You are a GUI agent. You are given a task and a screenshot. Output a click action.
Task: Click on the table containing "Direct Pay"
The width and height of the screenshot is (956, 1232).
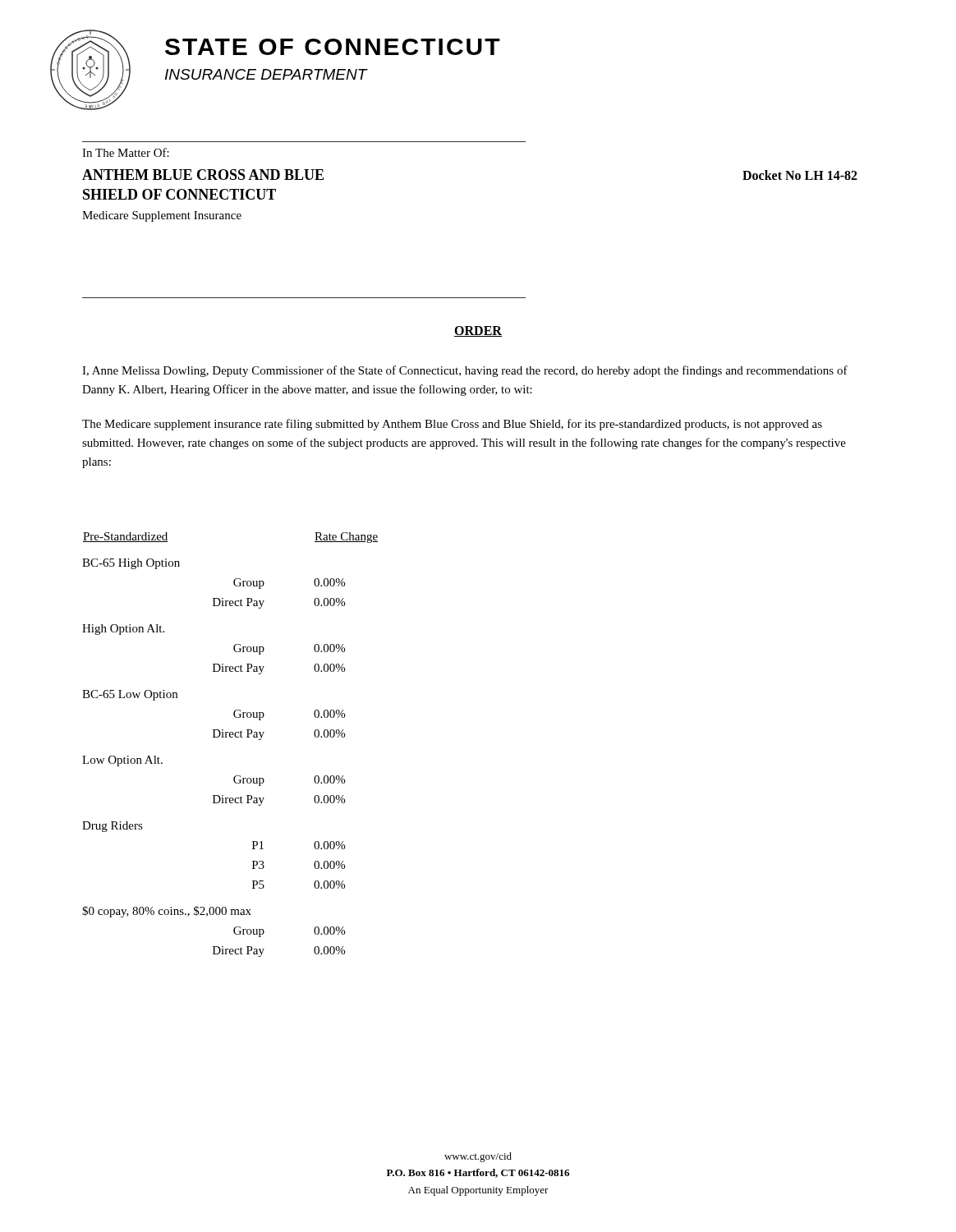[x=287, y=743]
